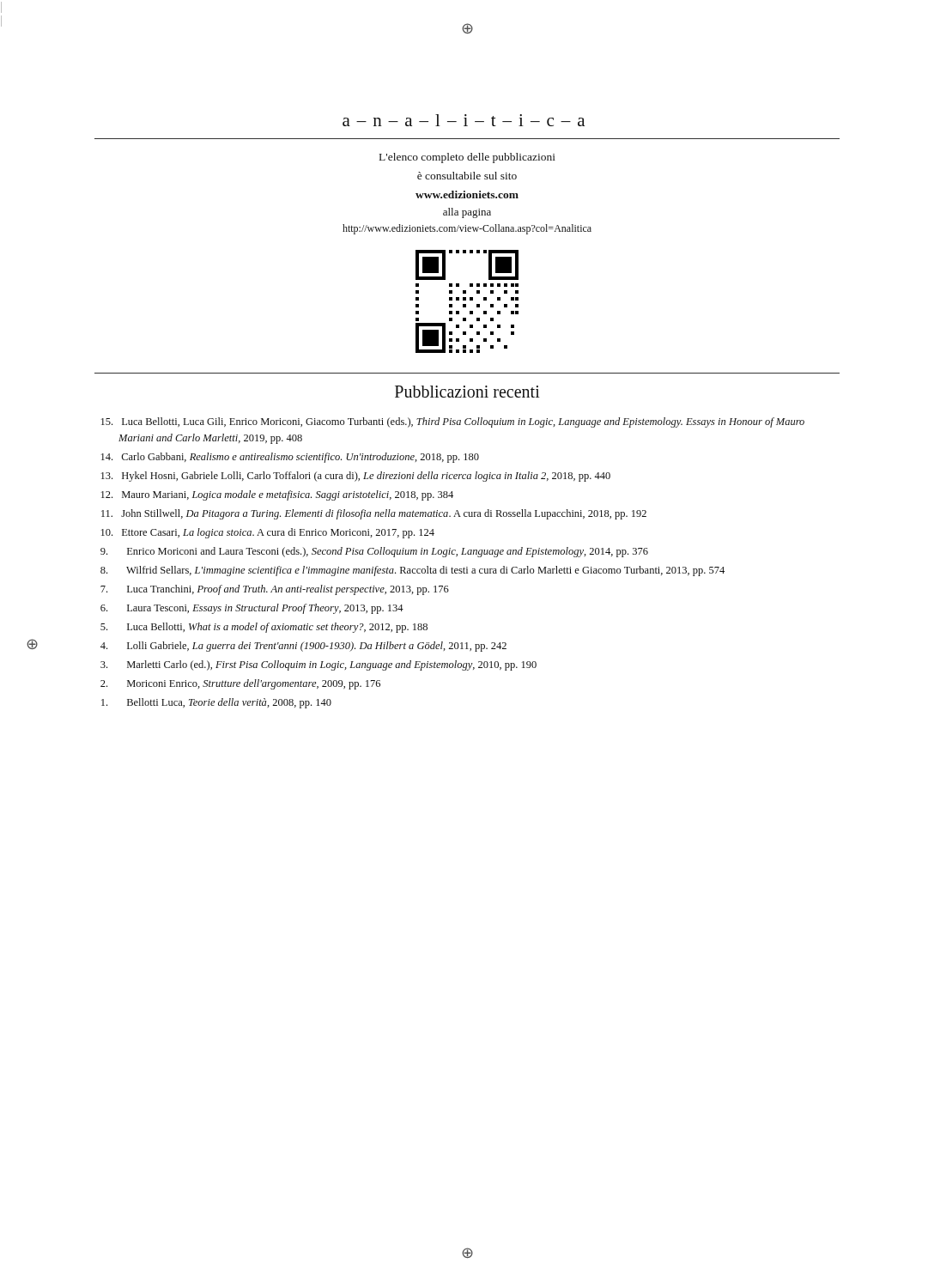Find the list item that says "11. John Stillwell,"
934x1288 pixels.
[371, 514]
